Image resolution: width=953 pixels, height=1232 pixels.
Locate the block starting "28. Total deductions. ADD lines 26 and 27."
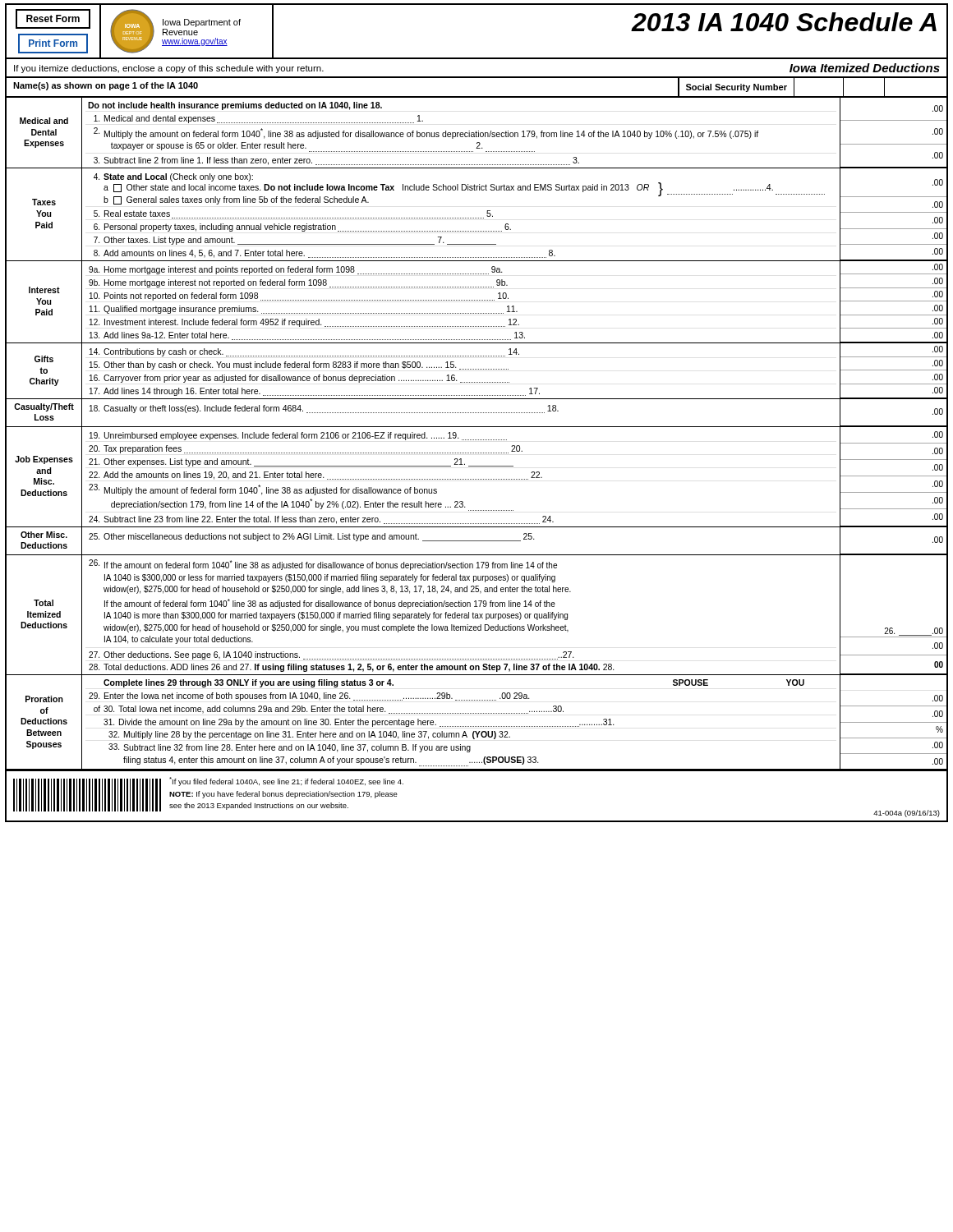point(461,667)
